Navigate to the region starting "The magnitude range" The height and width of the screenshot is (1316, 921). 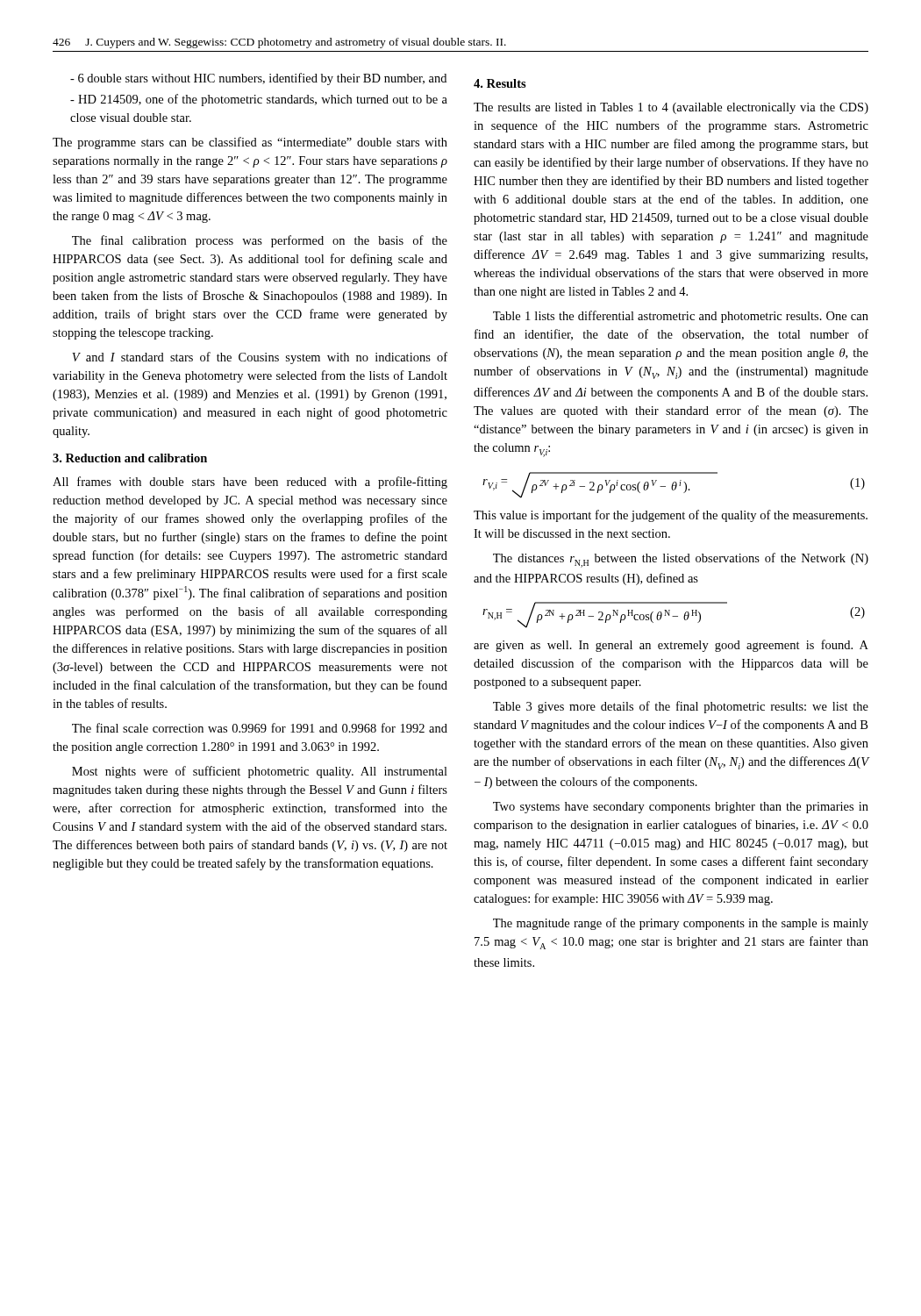click(x=671, y=943)
